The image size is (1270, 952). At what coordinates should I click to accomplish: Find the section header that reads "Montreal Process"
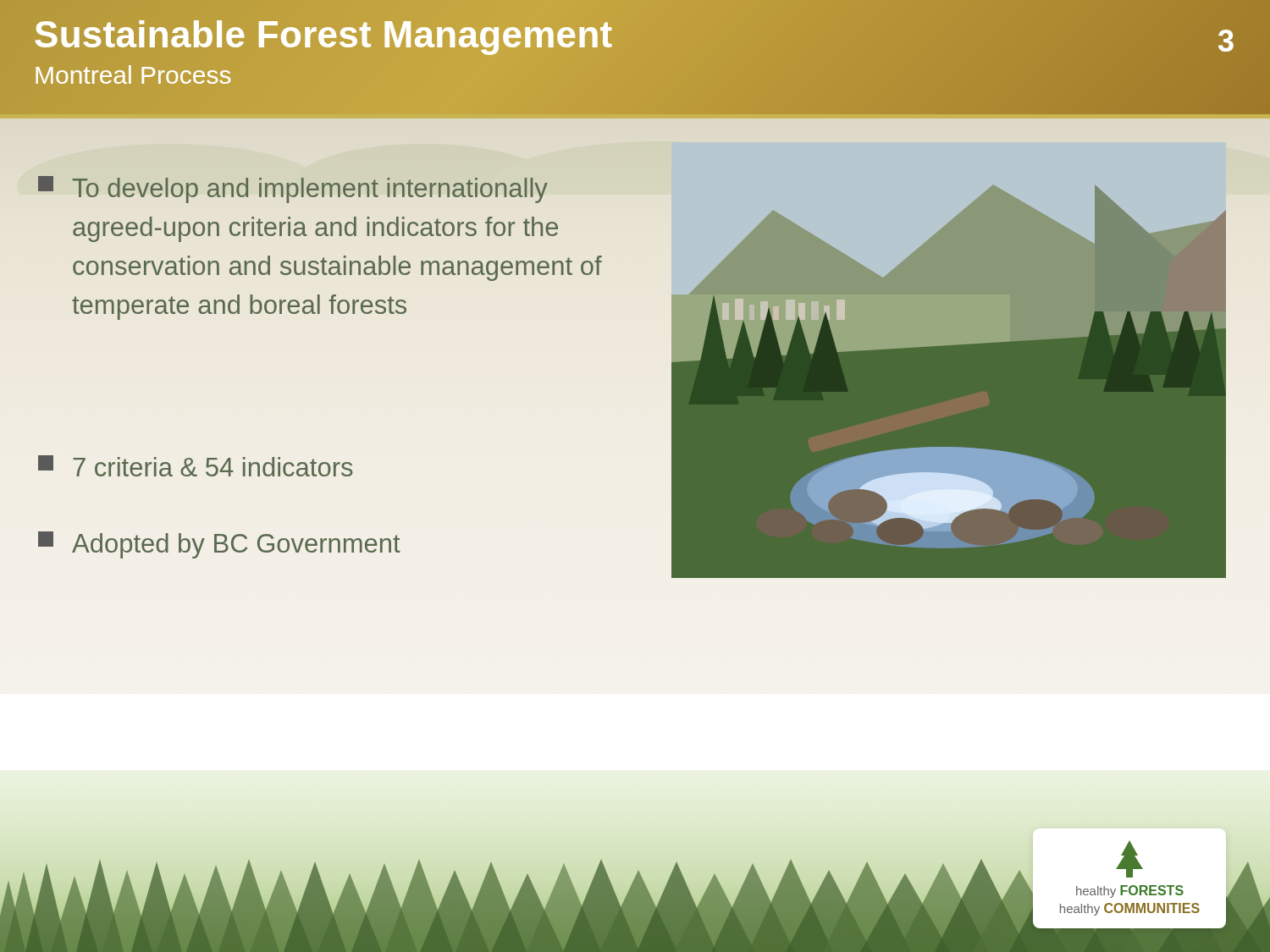pos(133,75)
